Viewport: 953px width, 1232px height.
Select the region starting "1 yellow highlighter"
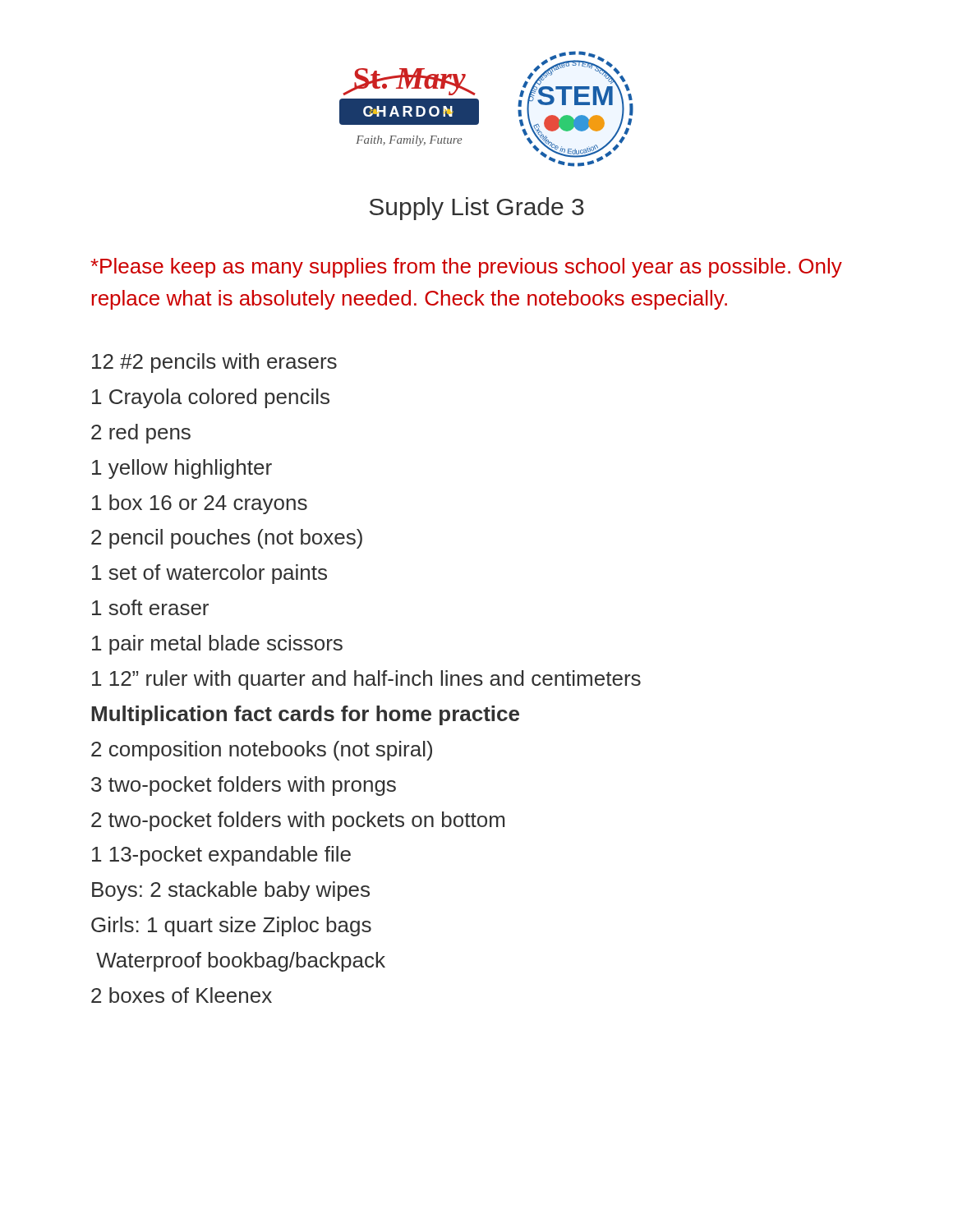[x=181, y=467]
